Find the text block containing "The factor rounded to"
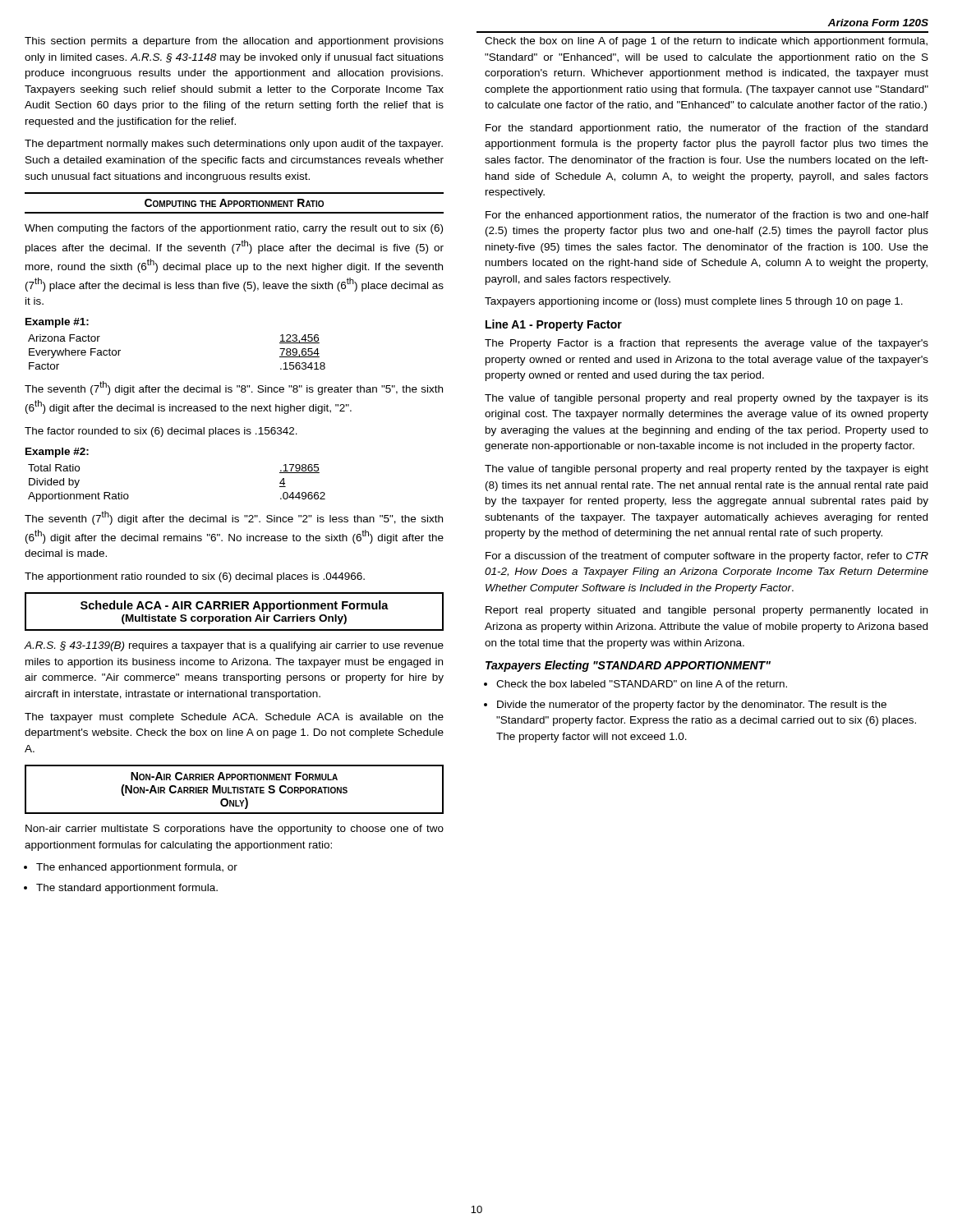Image resolution: width=953 pixels, height=1232 pixels. (x=161, y=430)
